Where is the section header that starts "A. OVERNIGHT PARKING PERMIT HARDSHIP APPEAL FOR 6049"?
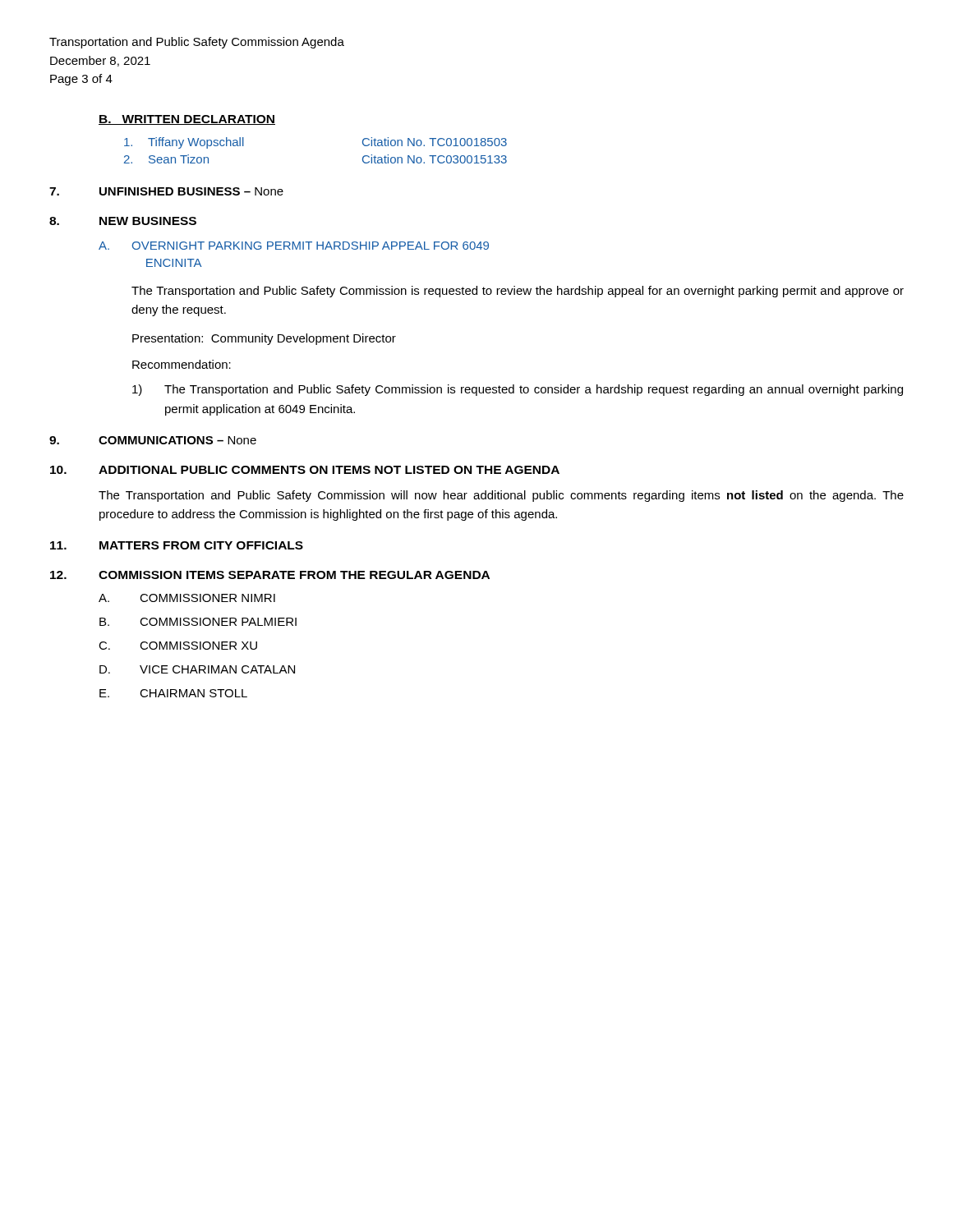 pos(294,253)
